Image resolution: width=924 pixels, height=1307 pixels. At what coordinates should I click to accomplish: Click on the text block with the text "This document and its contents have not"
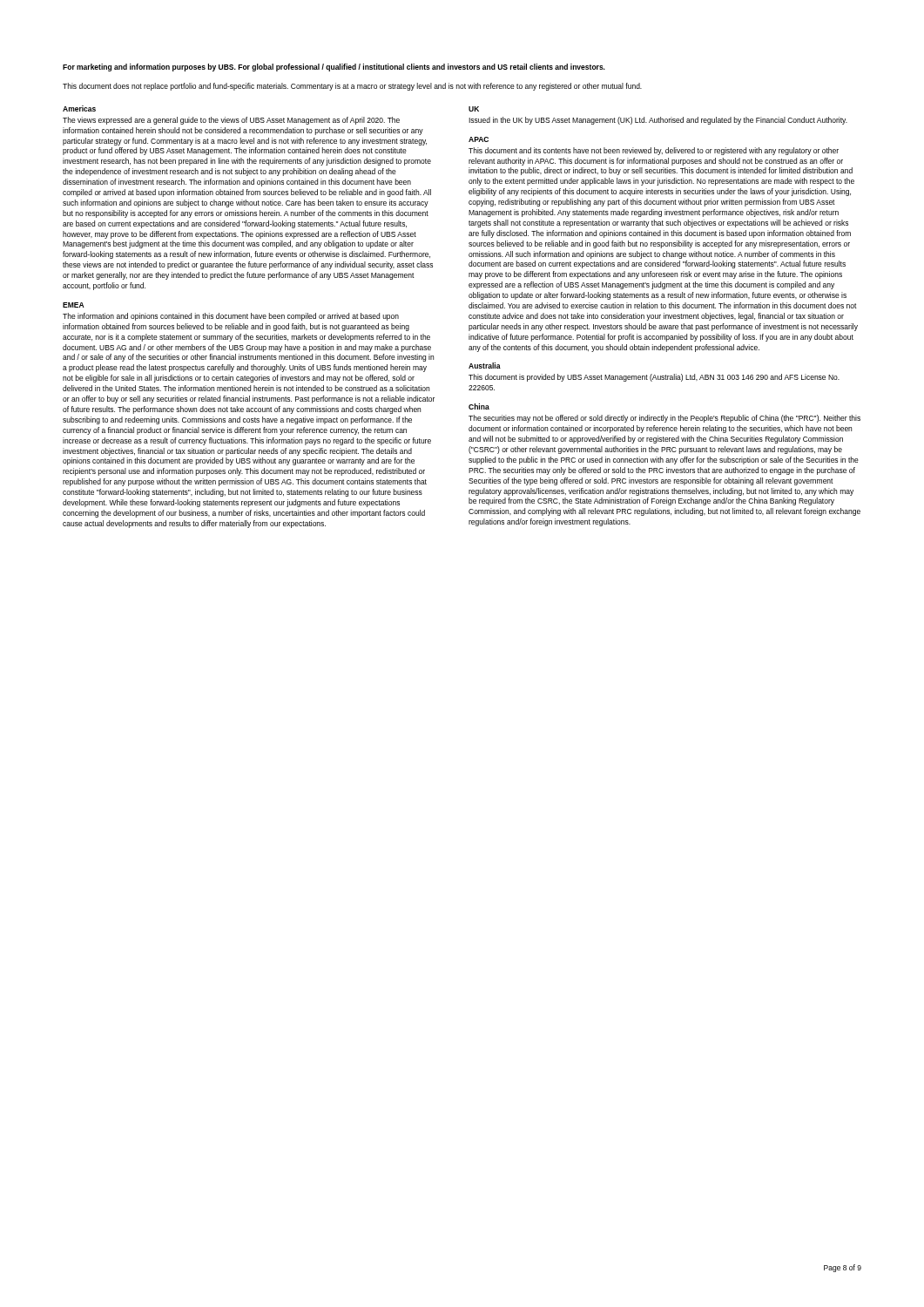coord(663,249)
